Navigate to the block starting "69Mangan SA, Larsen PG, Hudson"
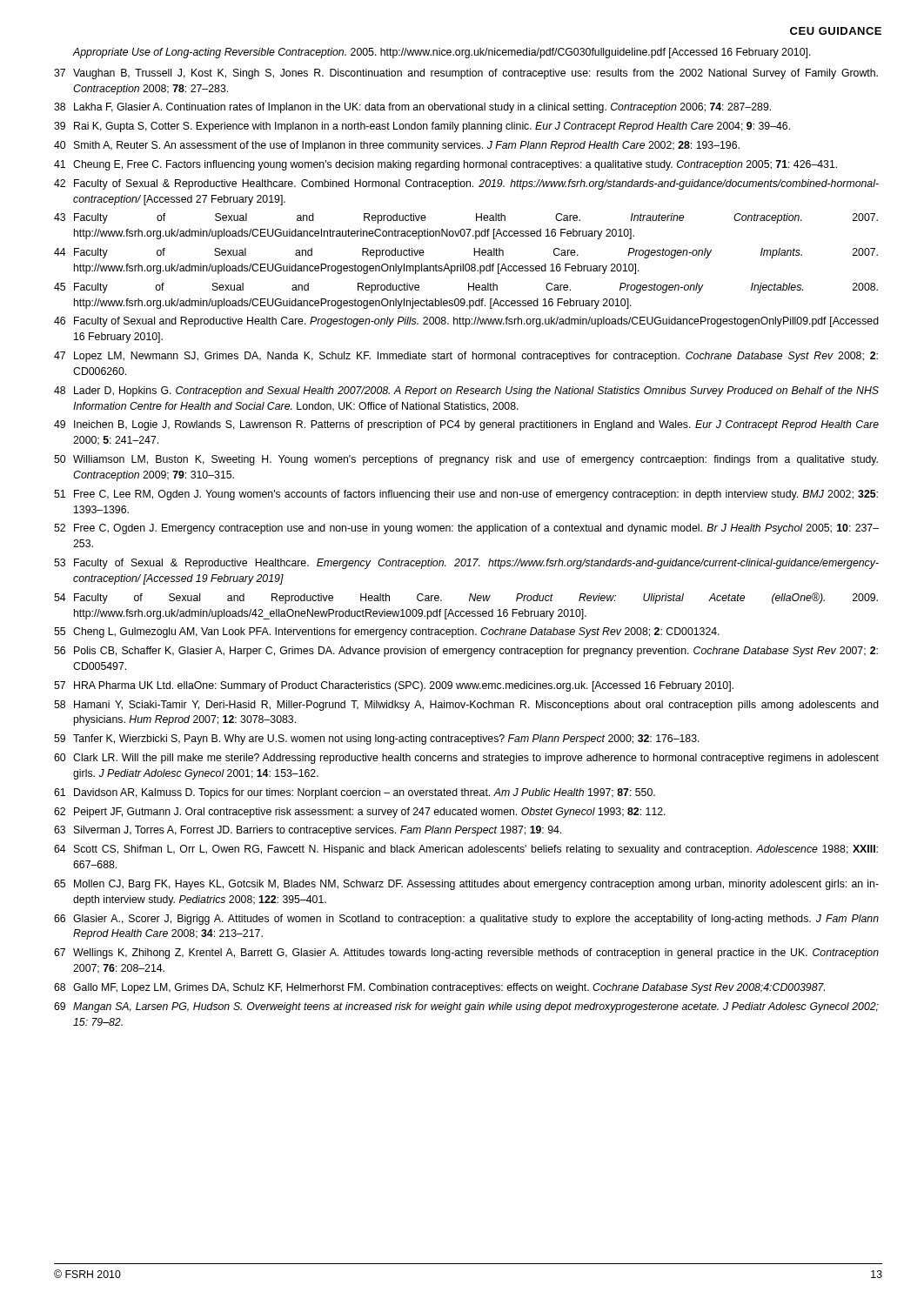 tap(466, 1015)
